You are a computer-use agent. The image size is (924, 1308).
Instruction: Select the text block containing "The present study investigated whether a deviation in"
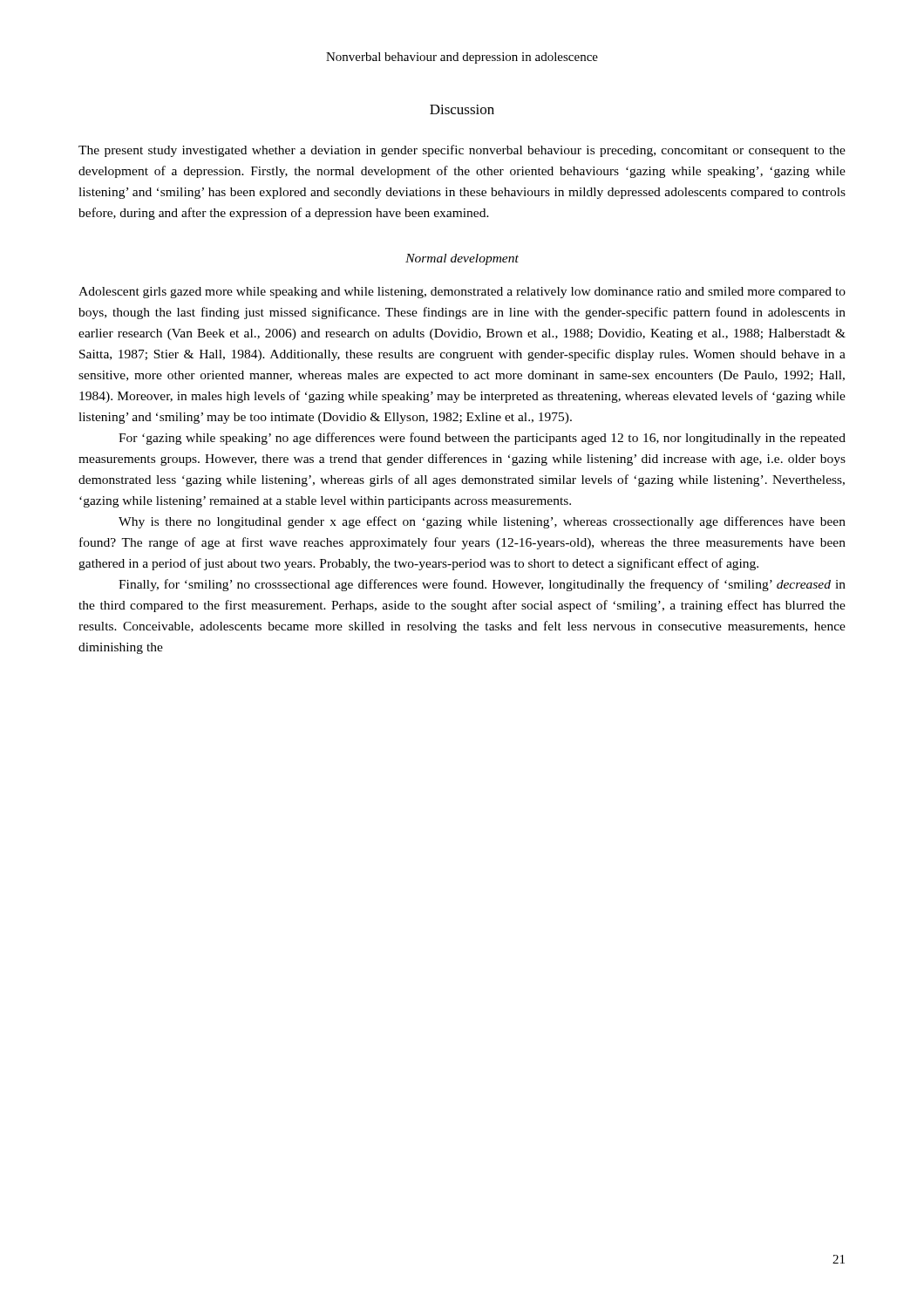click(x=462, y=181)
